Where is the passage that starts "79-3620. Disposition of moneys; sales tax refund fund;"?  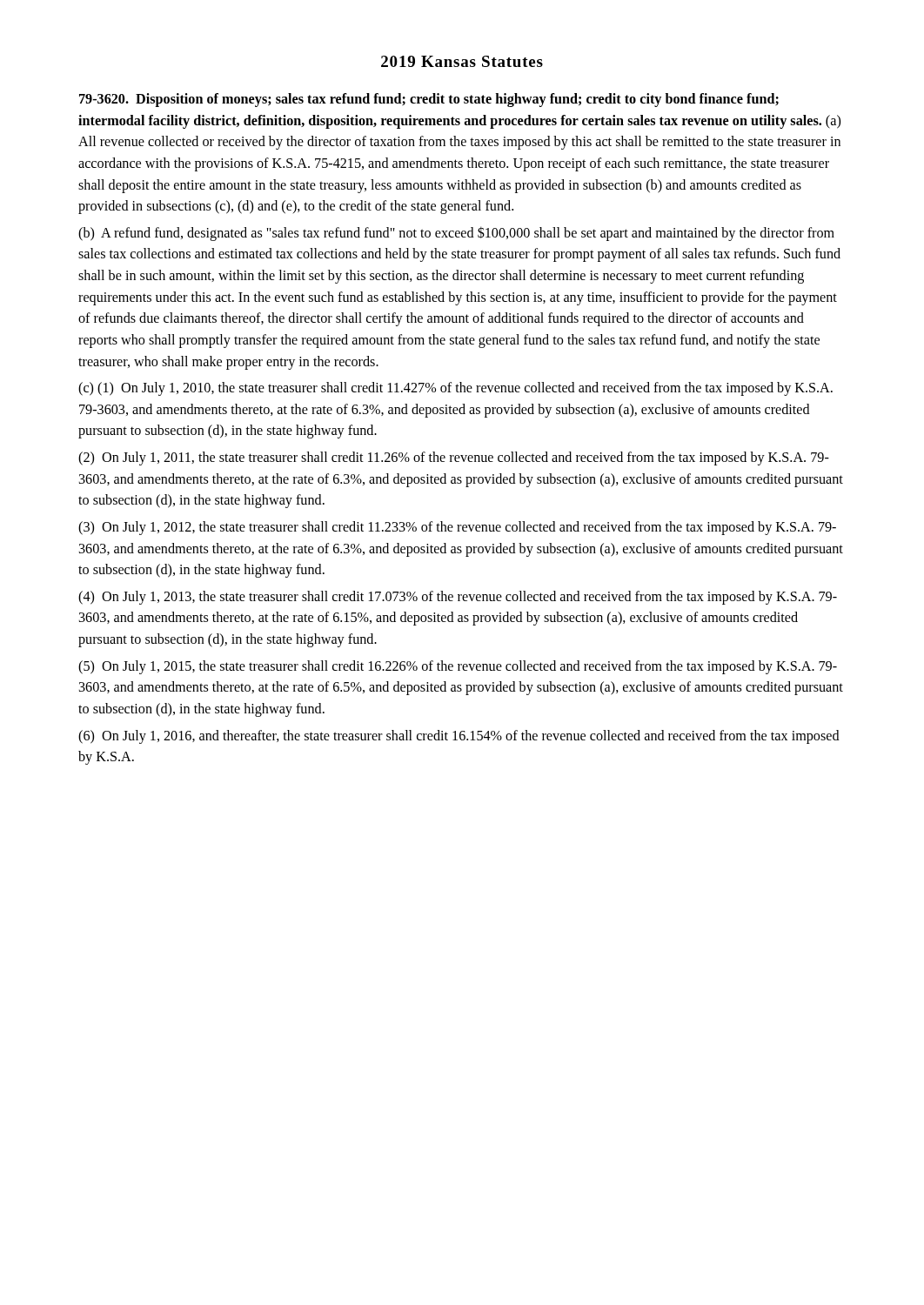click(x=429, y=100)
